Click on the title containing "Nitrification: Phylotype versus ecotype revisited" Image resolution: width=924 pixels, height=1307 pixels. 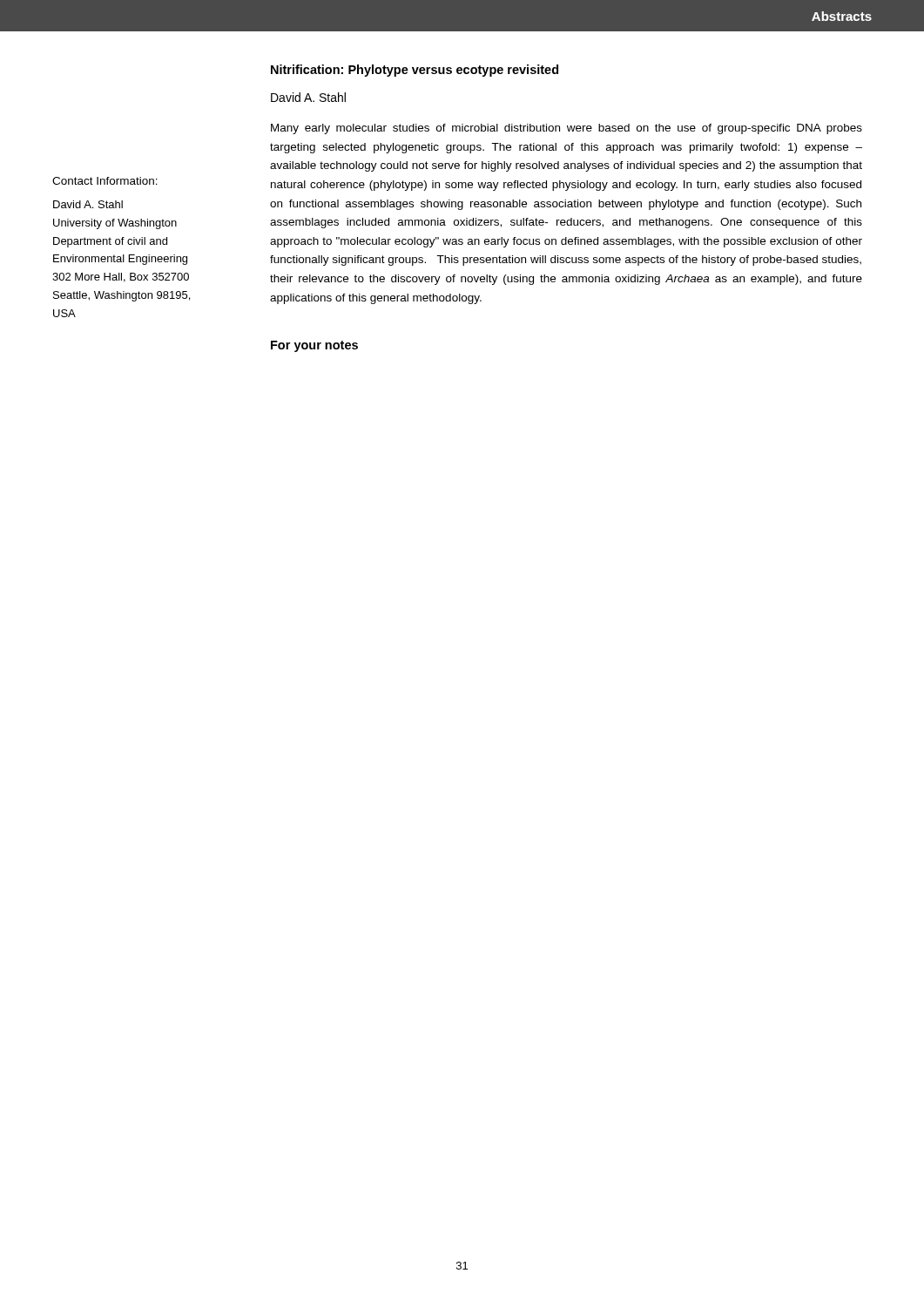(x=415, y=70)
